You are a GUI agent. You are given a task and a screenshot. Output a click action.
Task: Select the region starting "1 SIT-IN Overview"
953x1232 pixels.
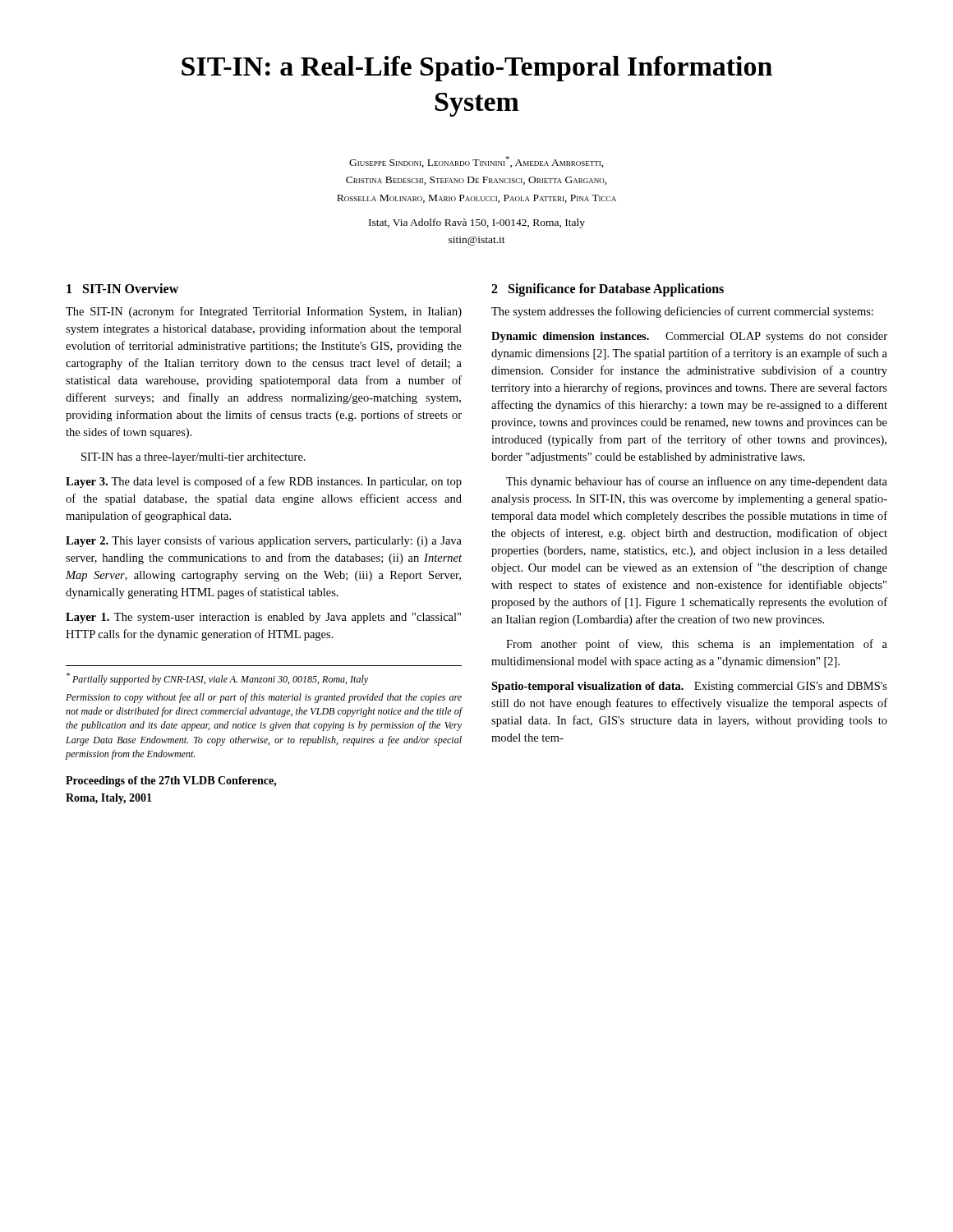tap(122, 289)
